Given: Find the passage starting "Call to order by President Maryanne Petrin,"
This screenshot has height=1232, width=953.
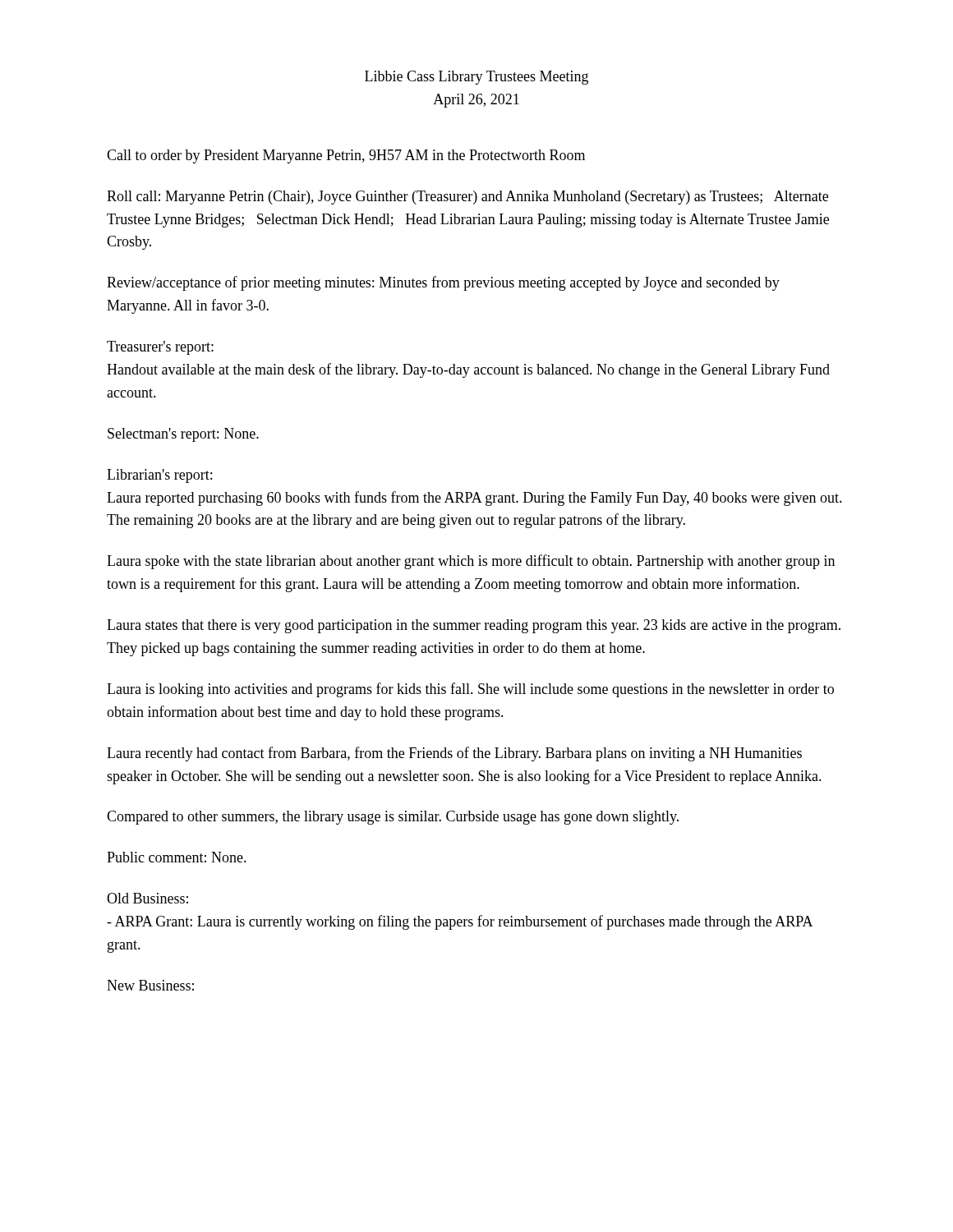Looking at the screenshot, I should [346, 155].
